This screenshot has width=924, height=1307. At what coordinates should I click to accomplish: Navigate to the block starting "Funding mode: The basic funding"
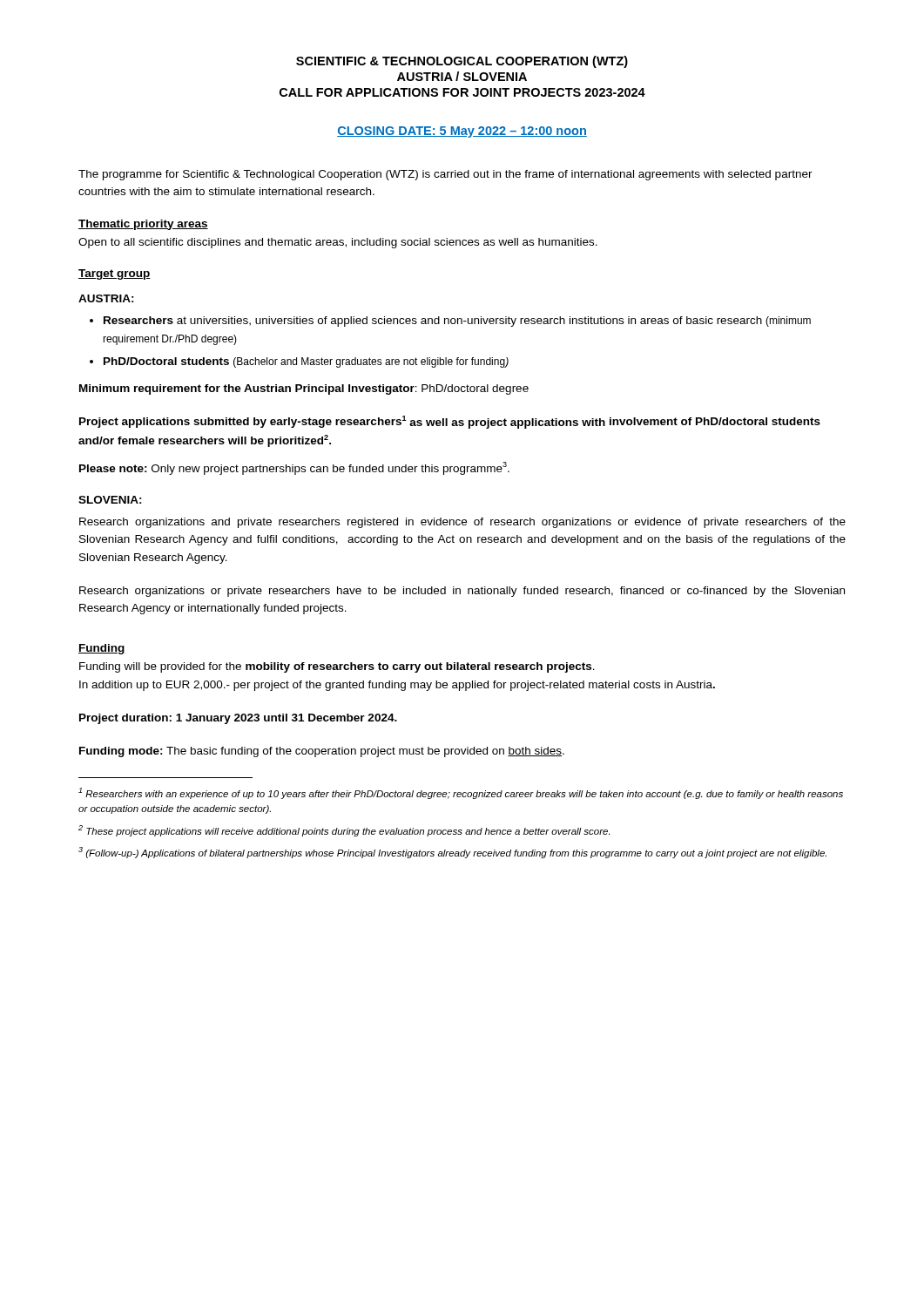point(322,751)
